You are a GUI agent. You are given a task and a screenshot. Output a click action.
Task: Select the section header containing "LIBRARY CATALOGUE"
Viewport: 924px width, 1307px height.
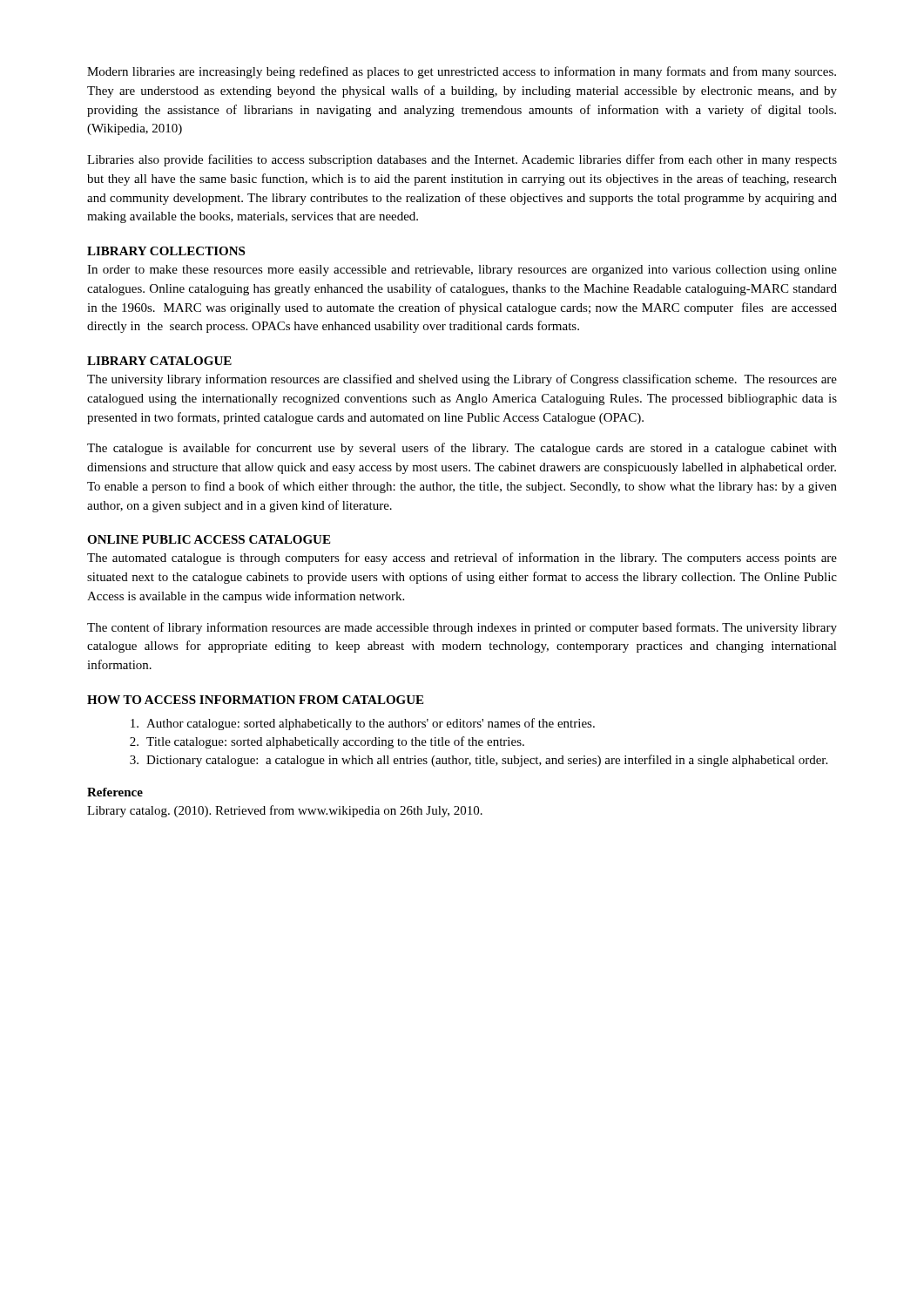pyautogui.click(x=160, y=361)
